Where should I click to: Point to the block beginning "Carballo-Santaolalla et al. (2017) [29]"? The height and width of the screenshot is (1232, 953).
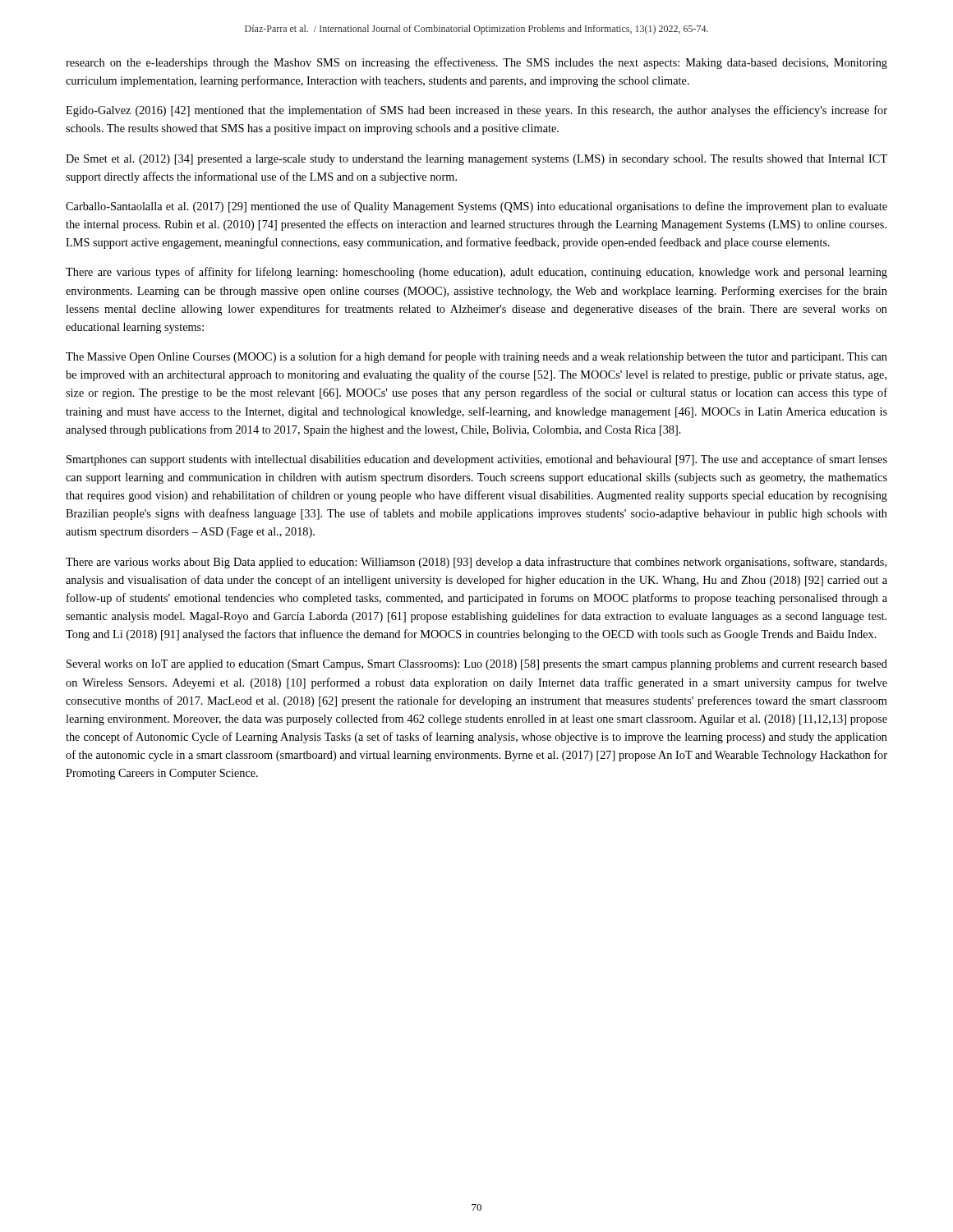(476, 224)
